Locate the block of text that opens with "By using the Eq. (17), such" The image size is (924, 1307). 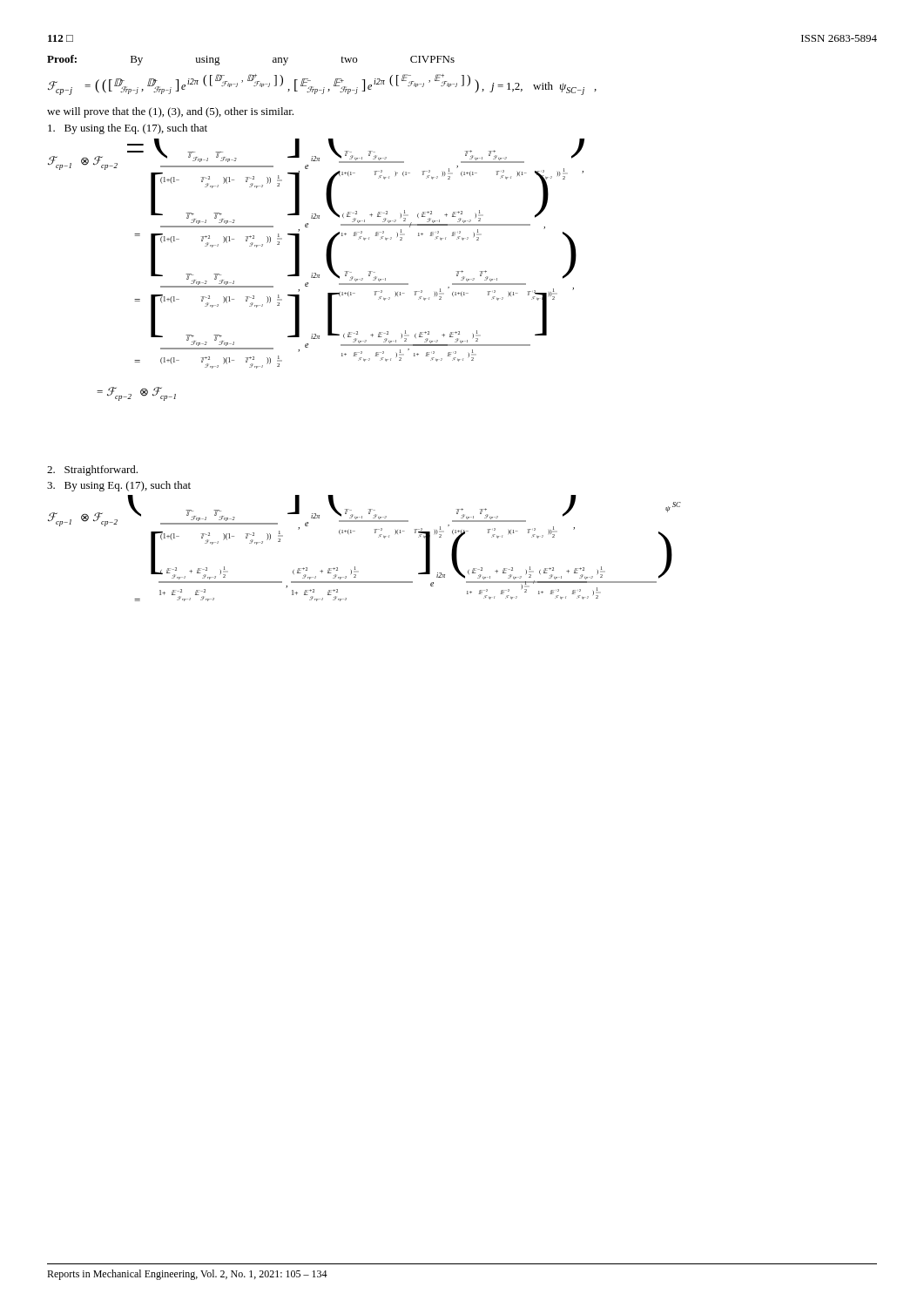(127, 128)
